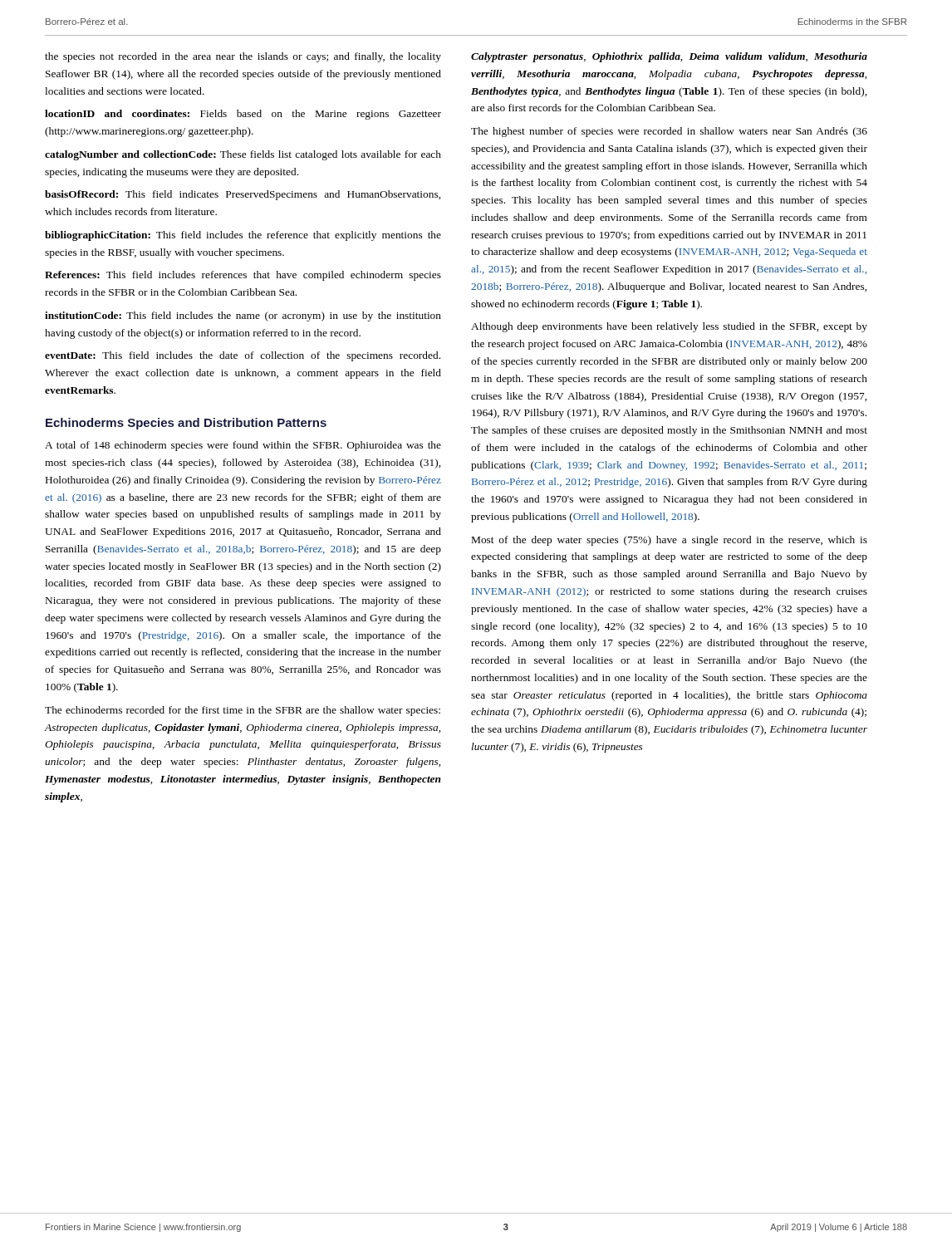Find the block starting "Calyptraster personatus, Ophiothrix pallida,"

669,83
